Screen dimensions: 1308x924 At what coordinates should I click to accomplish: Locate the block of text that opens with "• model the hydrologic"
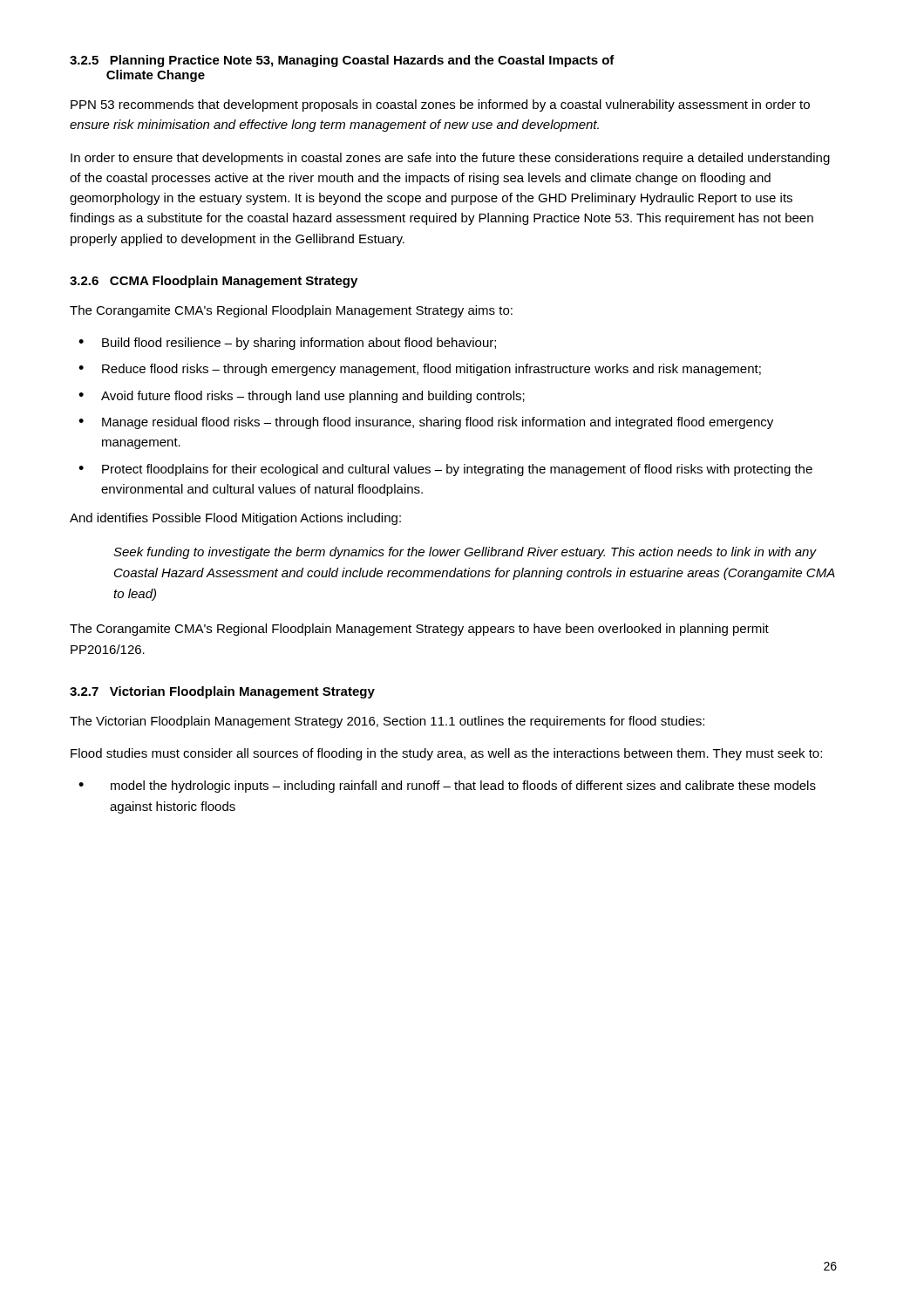[x=458, y=796]
